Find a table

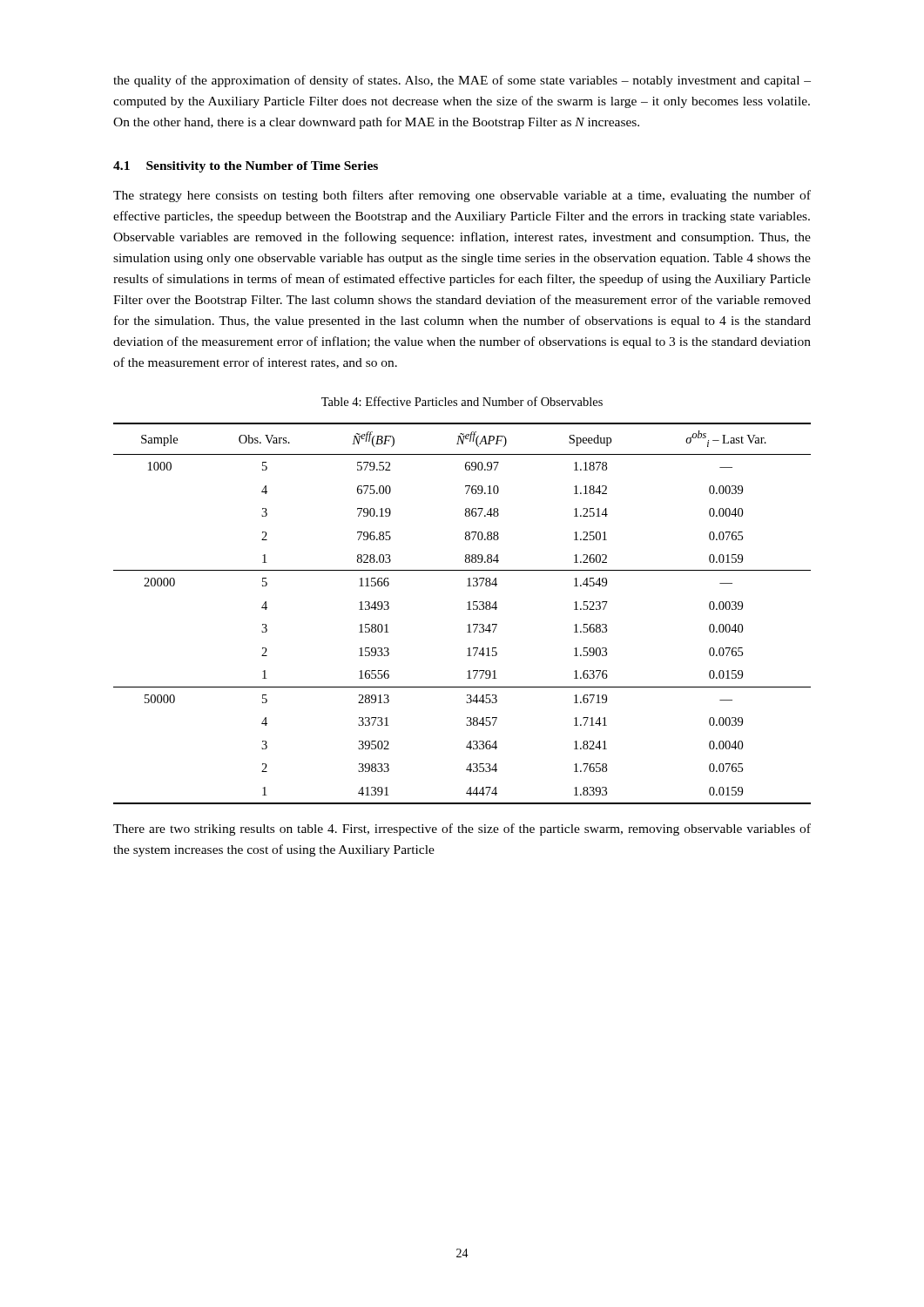[x=462, y=613]
